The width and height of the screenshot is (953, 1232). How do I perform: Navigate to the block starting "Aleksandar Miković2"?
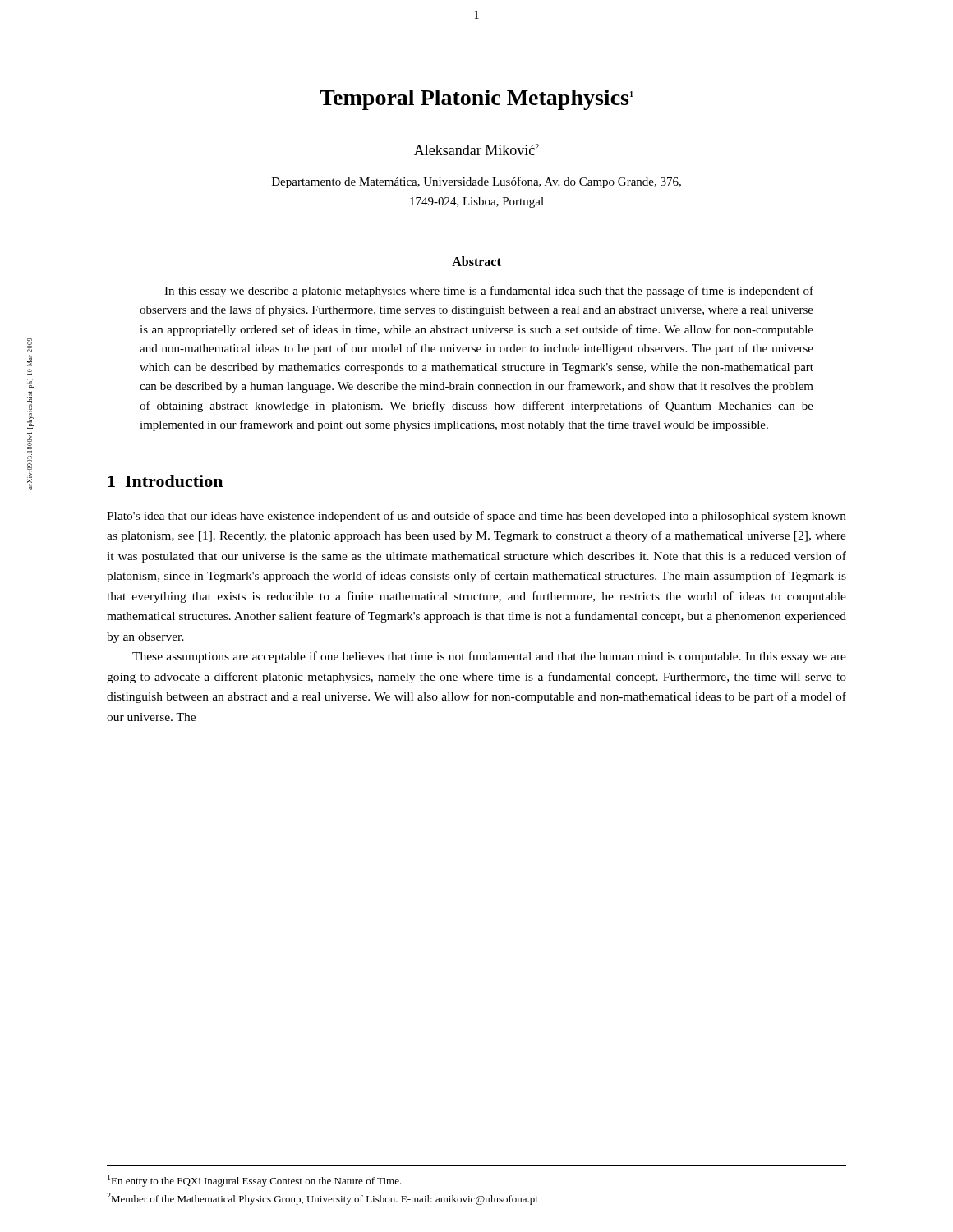[x=476, y=150]
